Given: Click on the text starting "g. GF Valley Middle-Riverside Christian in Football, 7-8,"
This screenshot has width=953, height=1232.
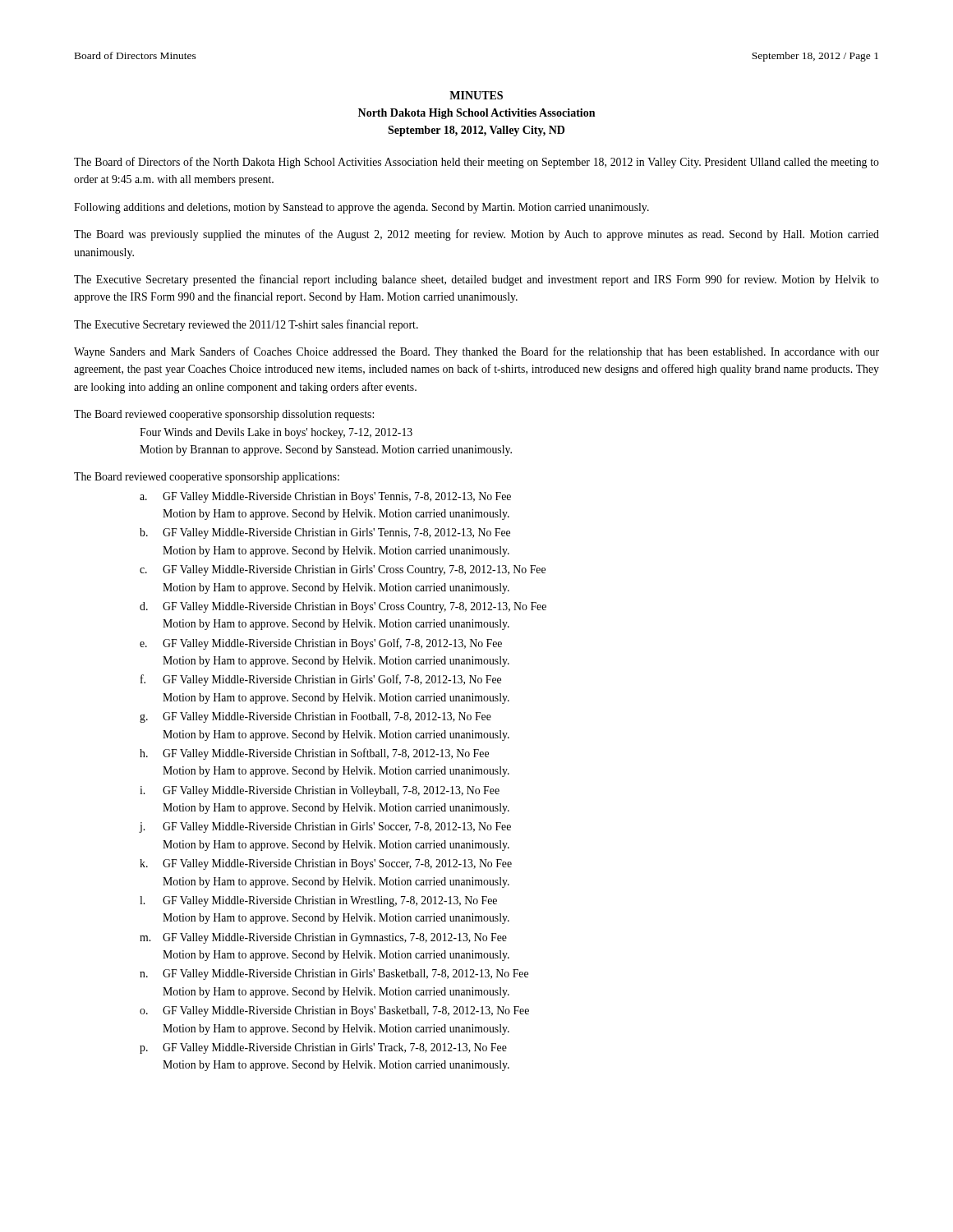Looking at the screenshot, I should pyautogui.click(x=509, y=726).
